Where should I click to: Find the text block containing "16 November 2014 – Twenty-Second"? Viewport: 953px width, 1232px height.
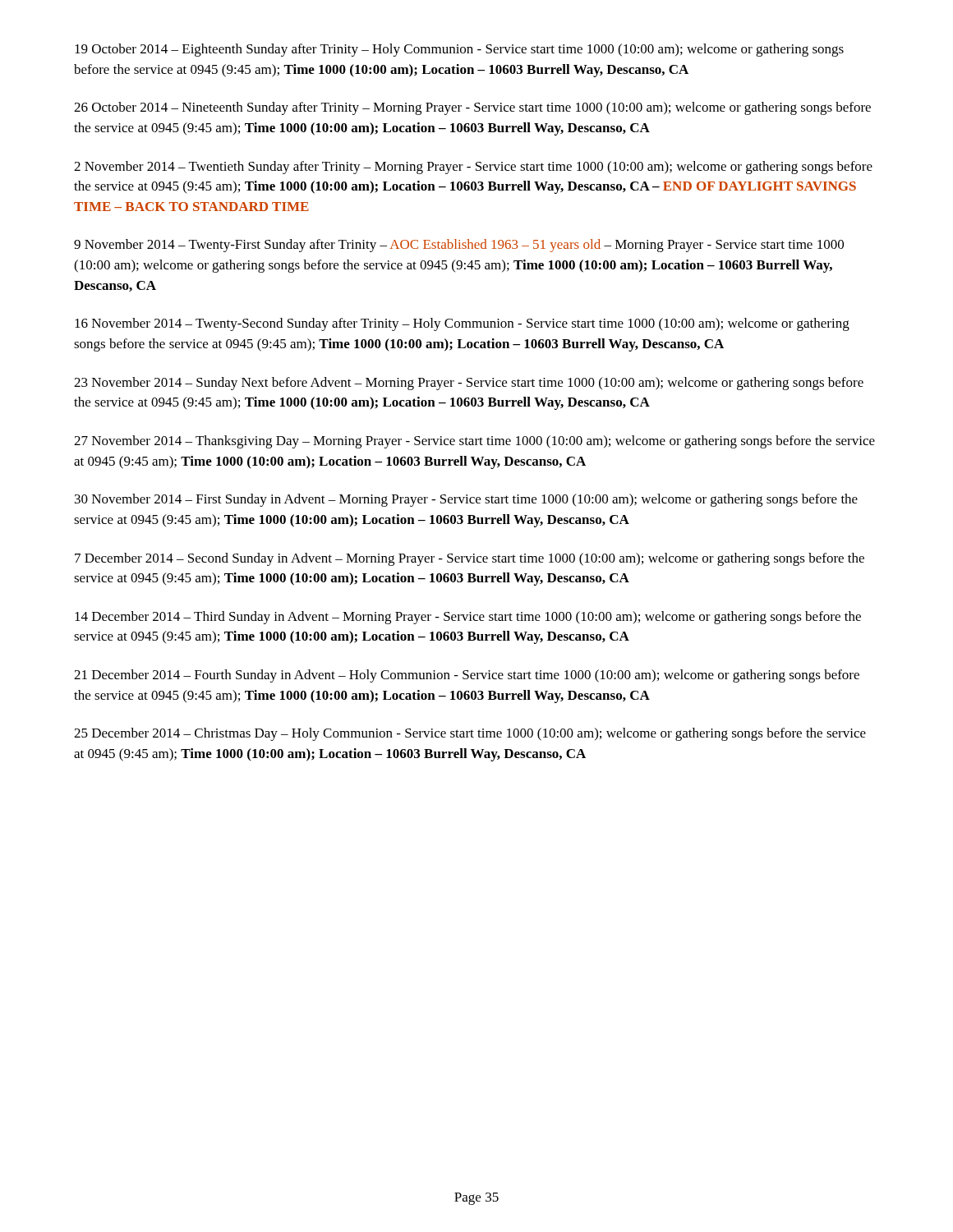point(462,334)
